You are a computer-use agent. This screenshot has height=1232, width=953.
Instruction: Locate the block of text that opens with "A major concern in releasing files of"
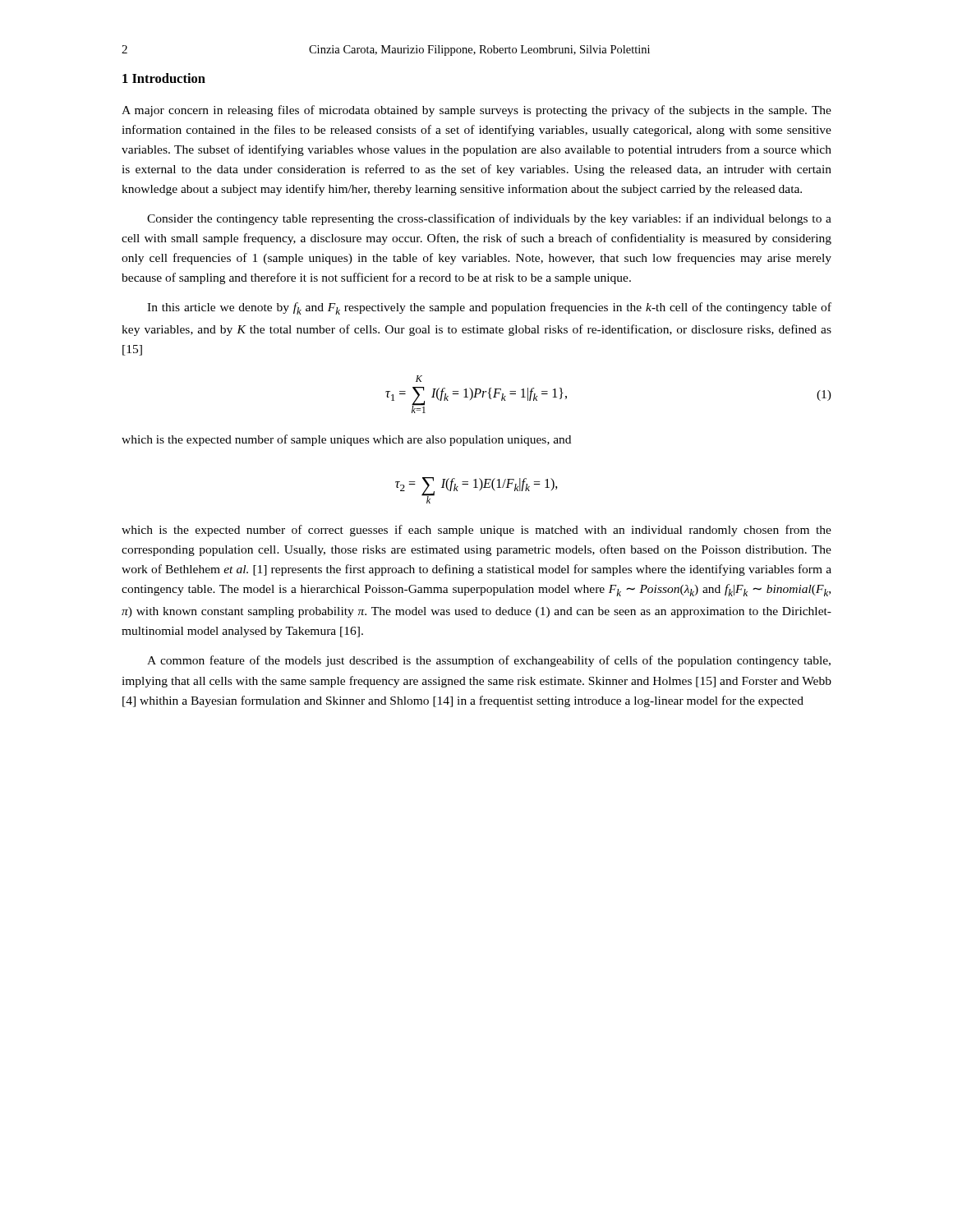point(476,150)
